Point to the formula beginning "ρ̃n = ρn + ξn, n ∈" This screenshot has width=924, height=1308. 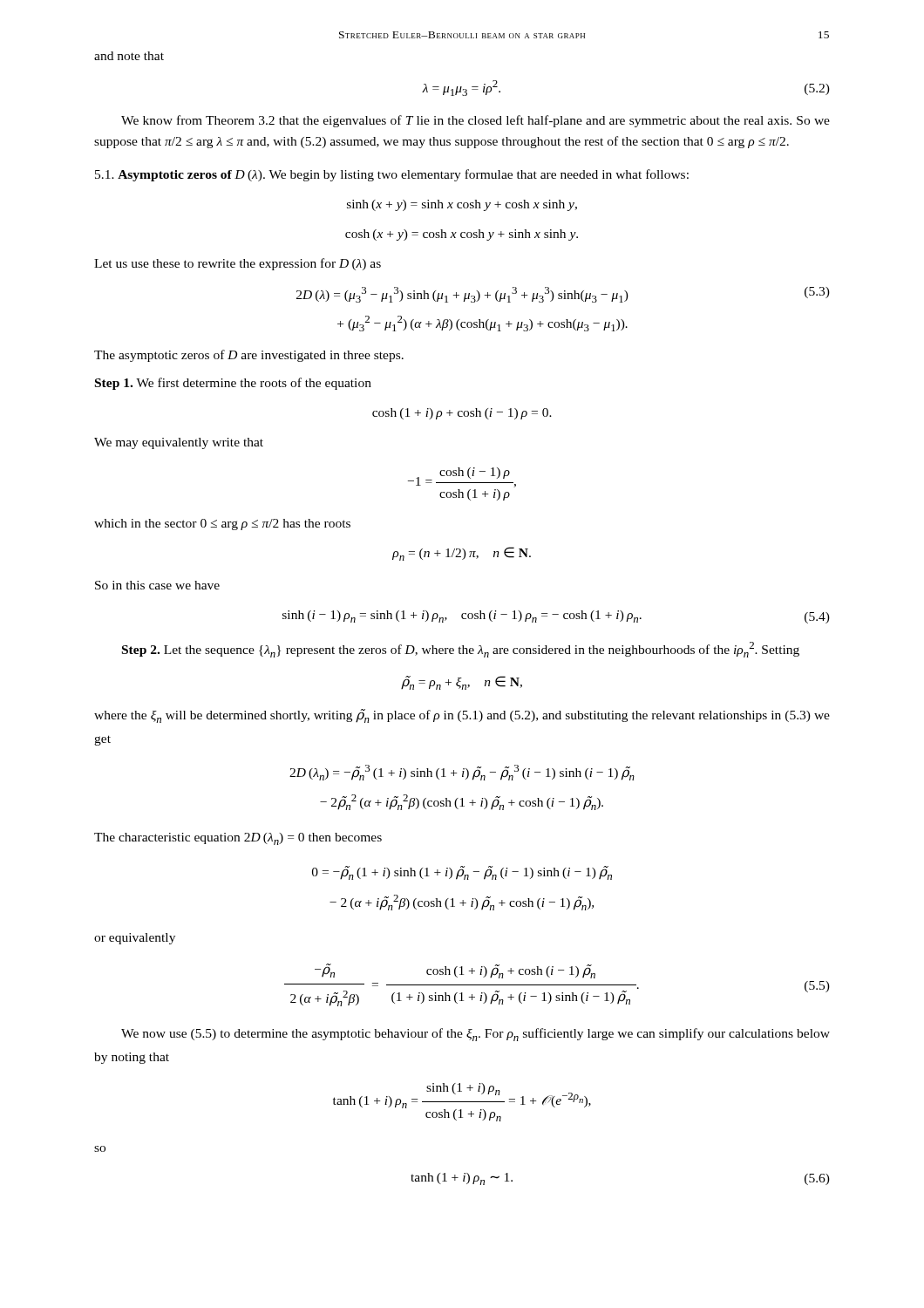(462, 684)
